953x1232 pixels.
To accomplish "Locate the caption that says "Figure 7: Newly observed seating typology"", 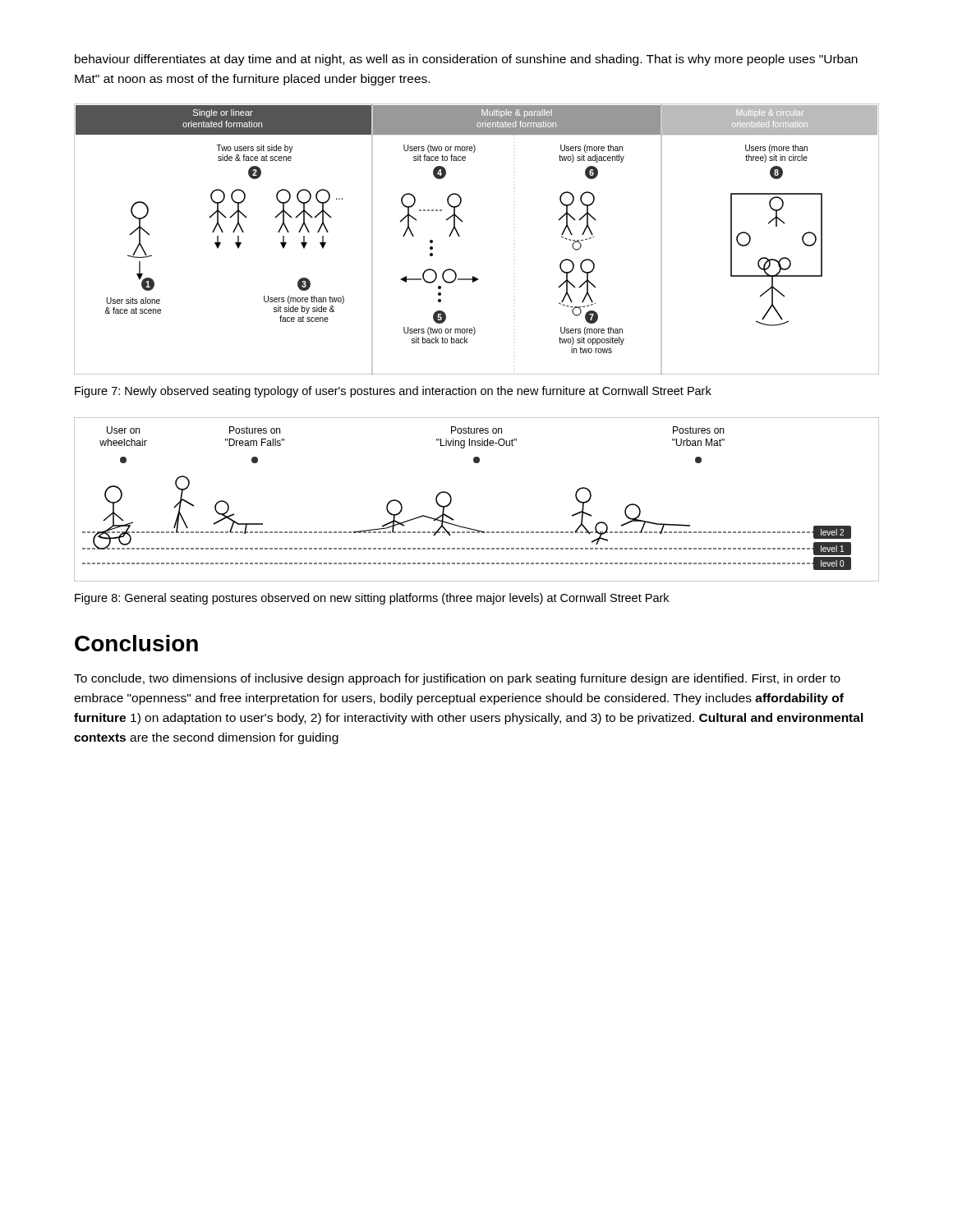I will [393, 391].
